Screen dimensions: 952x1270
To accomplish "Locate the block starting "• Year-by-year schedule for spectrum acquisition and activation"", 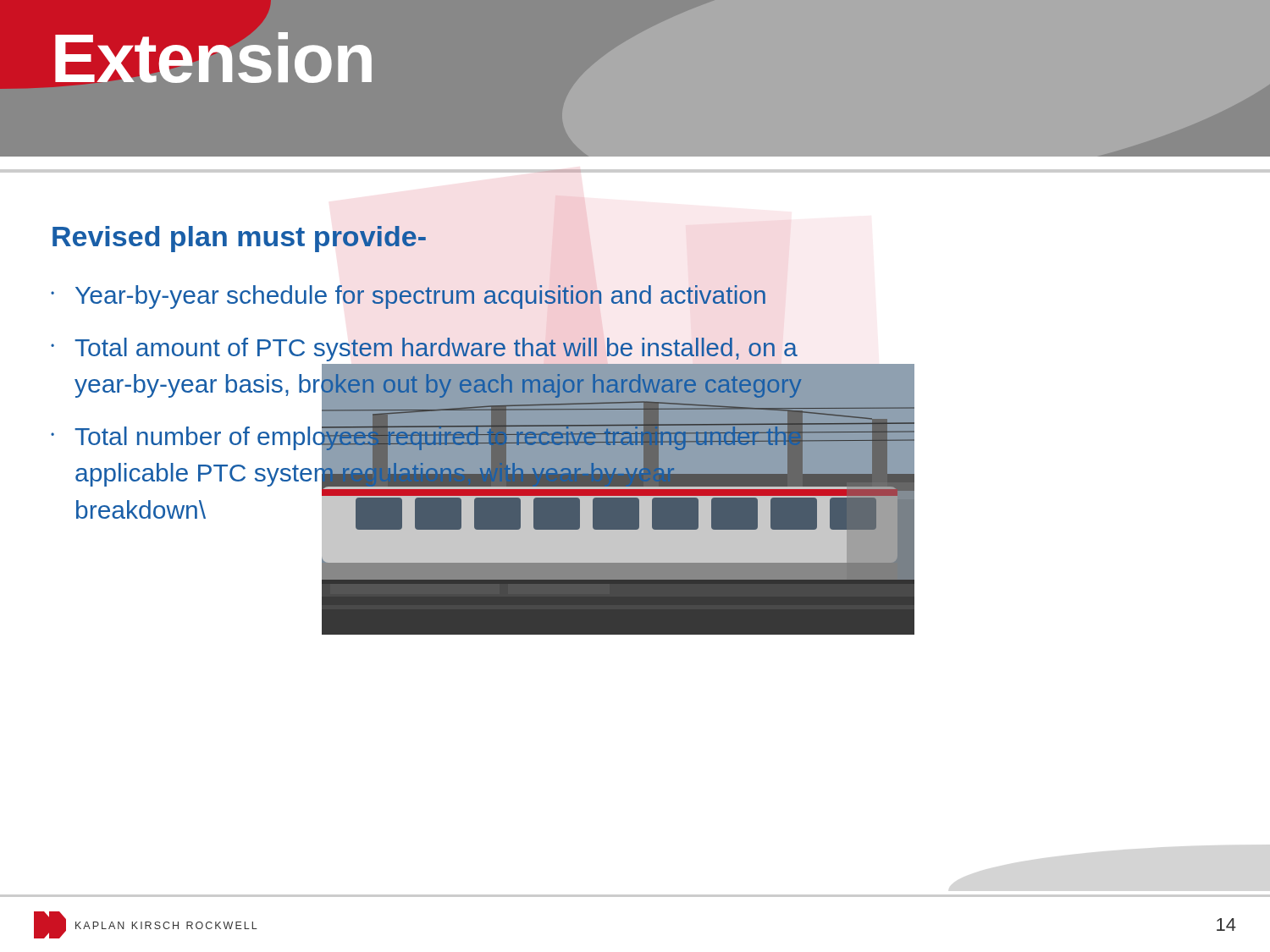I will click(x=432, y=295).
